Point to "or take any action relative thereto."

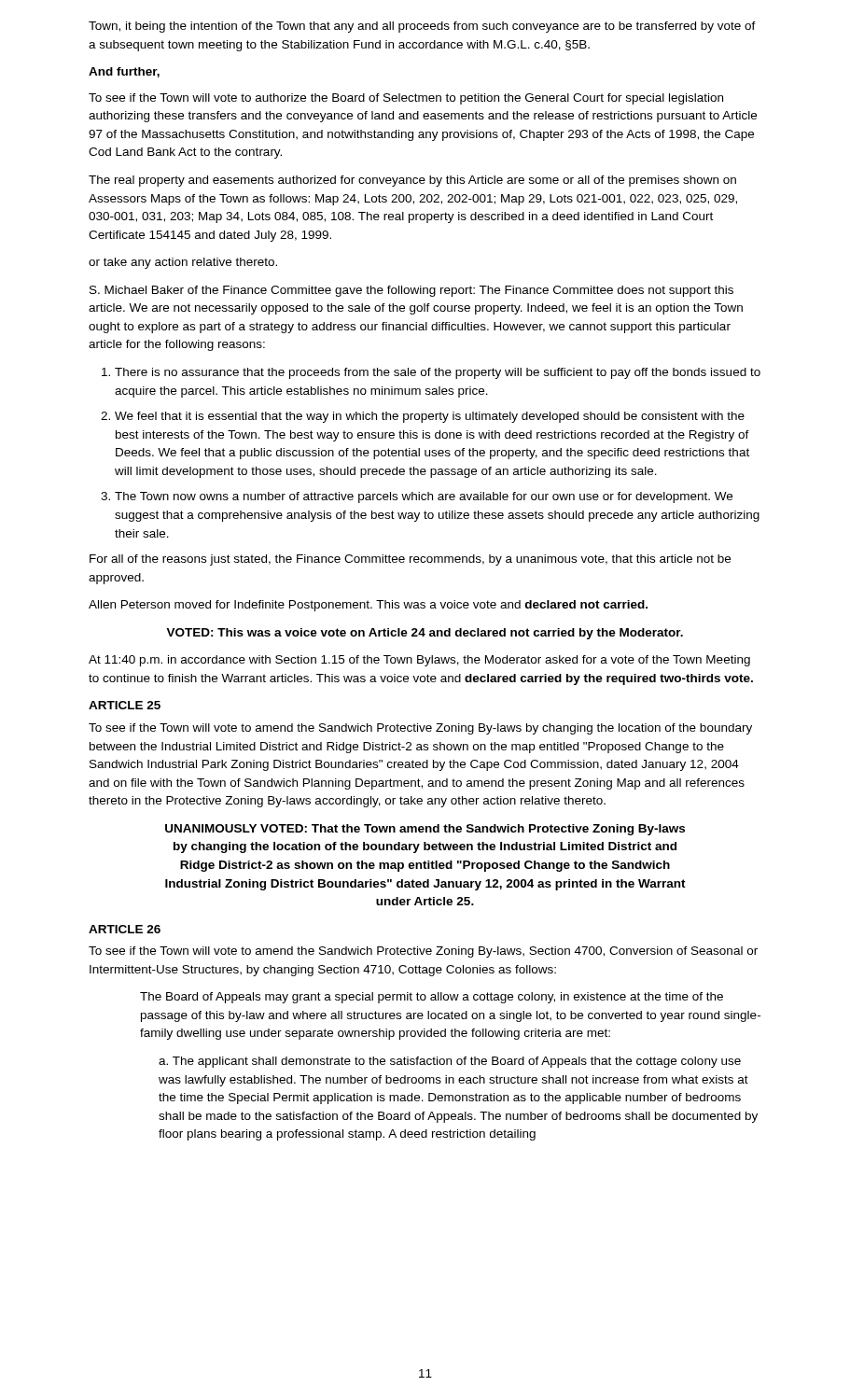pyautogui.click(x=183, y=263)
